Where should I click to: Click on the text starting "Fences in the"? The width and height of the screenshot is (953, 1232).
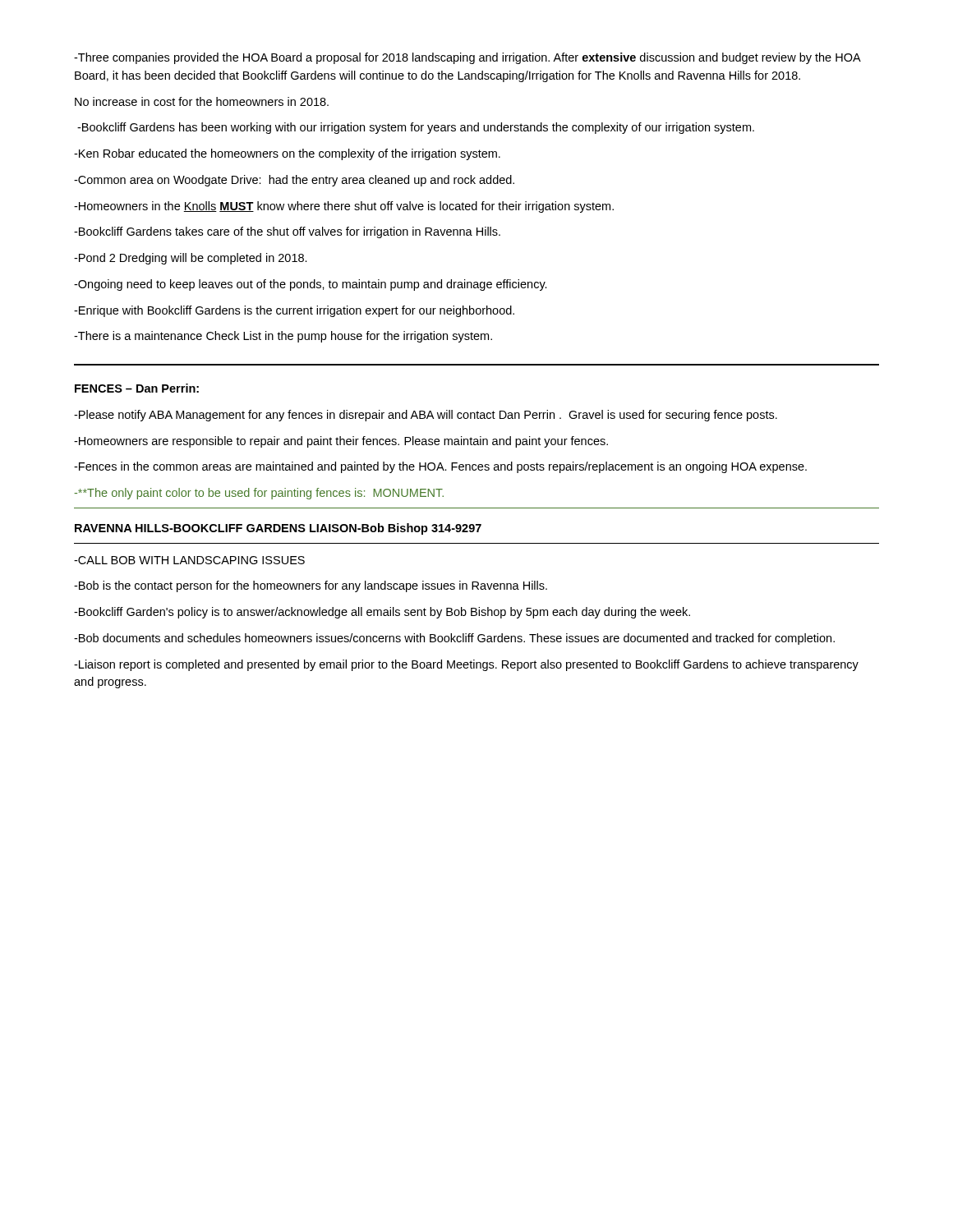click(x=441, y=467)
